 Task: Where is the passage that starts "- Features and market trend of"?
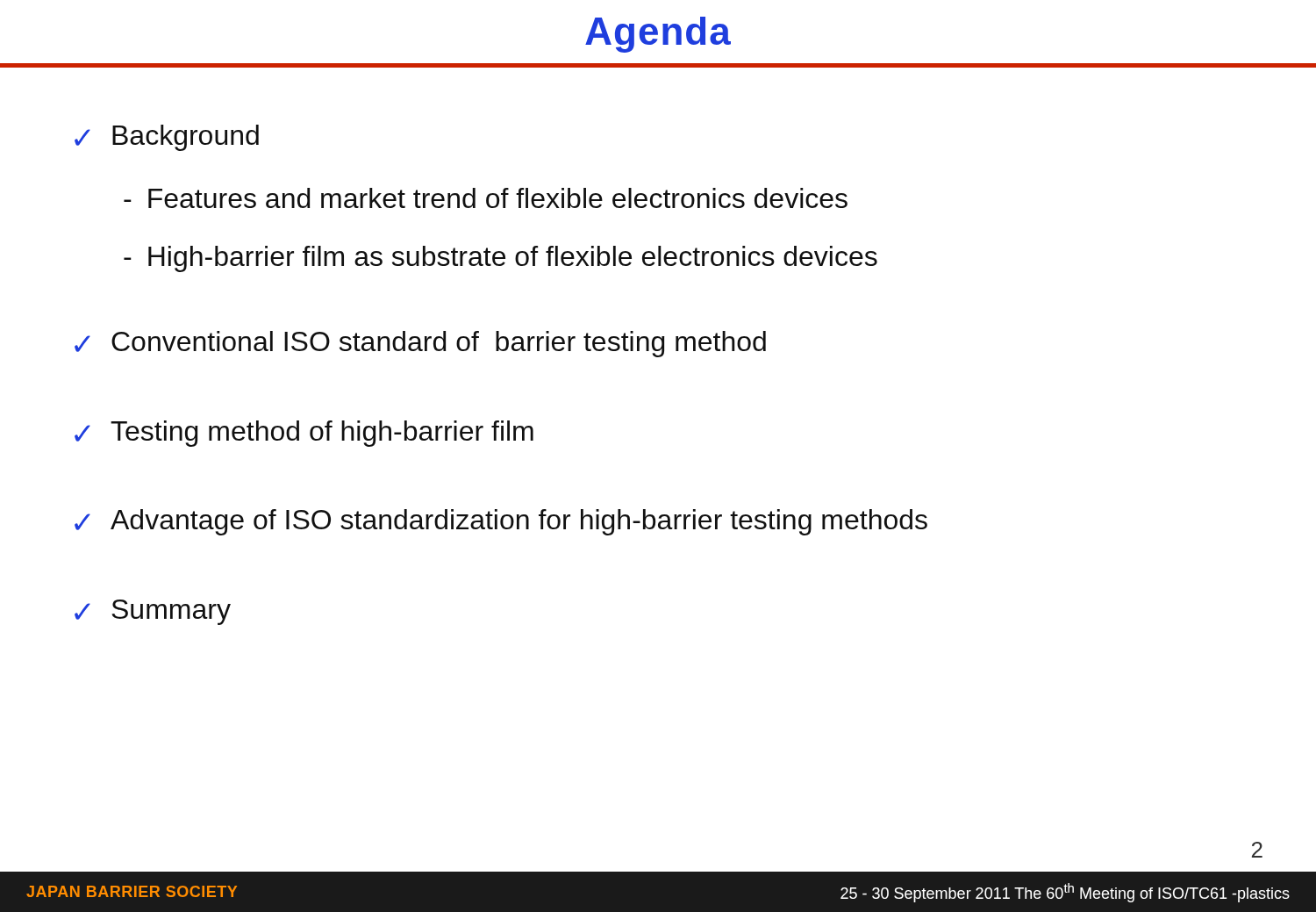point(486,198)
